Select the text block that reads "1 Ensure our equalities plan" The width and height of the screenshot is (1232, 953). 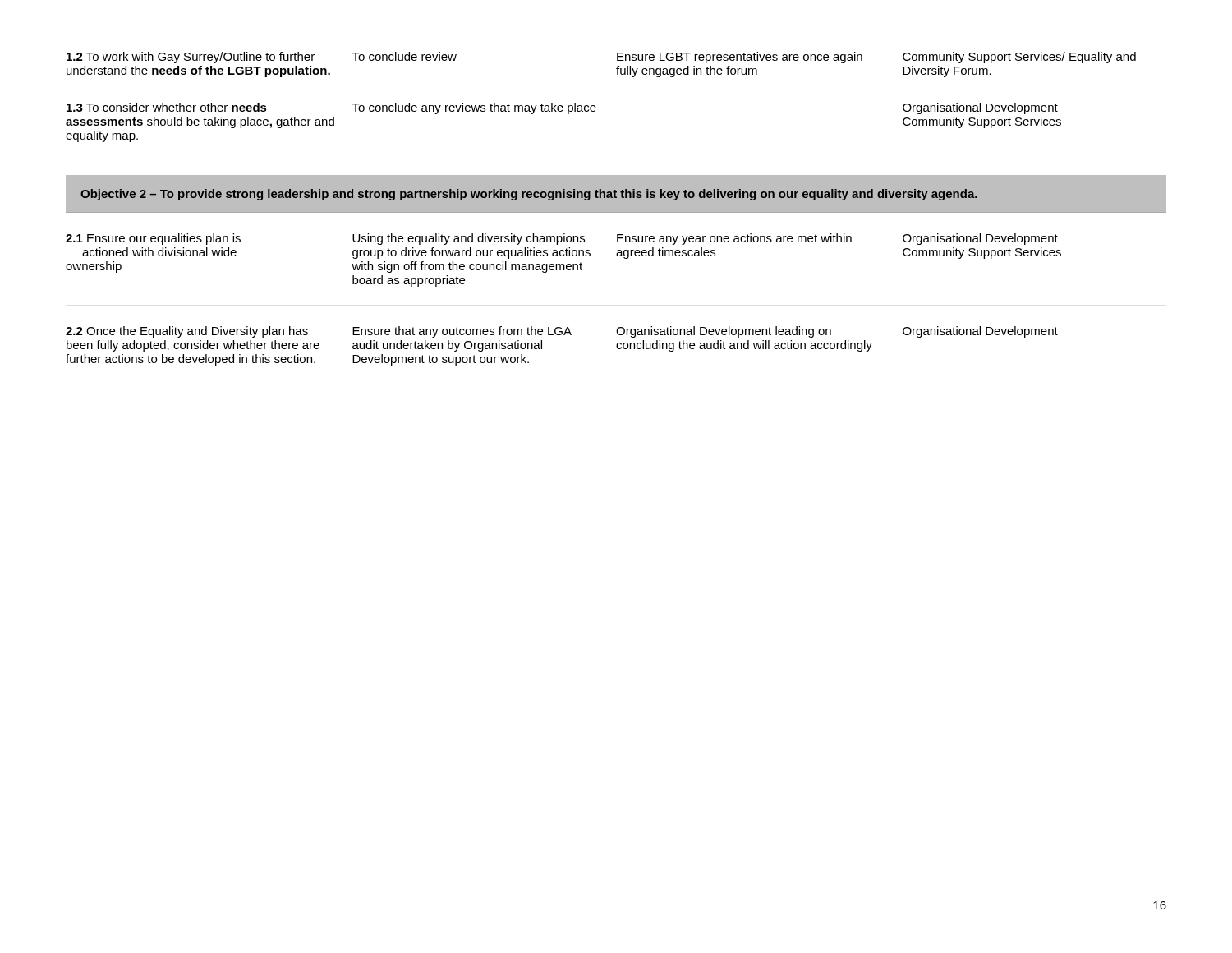tap(616, 259)
